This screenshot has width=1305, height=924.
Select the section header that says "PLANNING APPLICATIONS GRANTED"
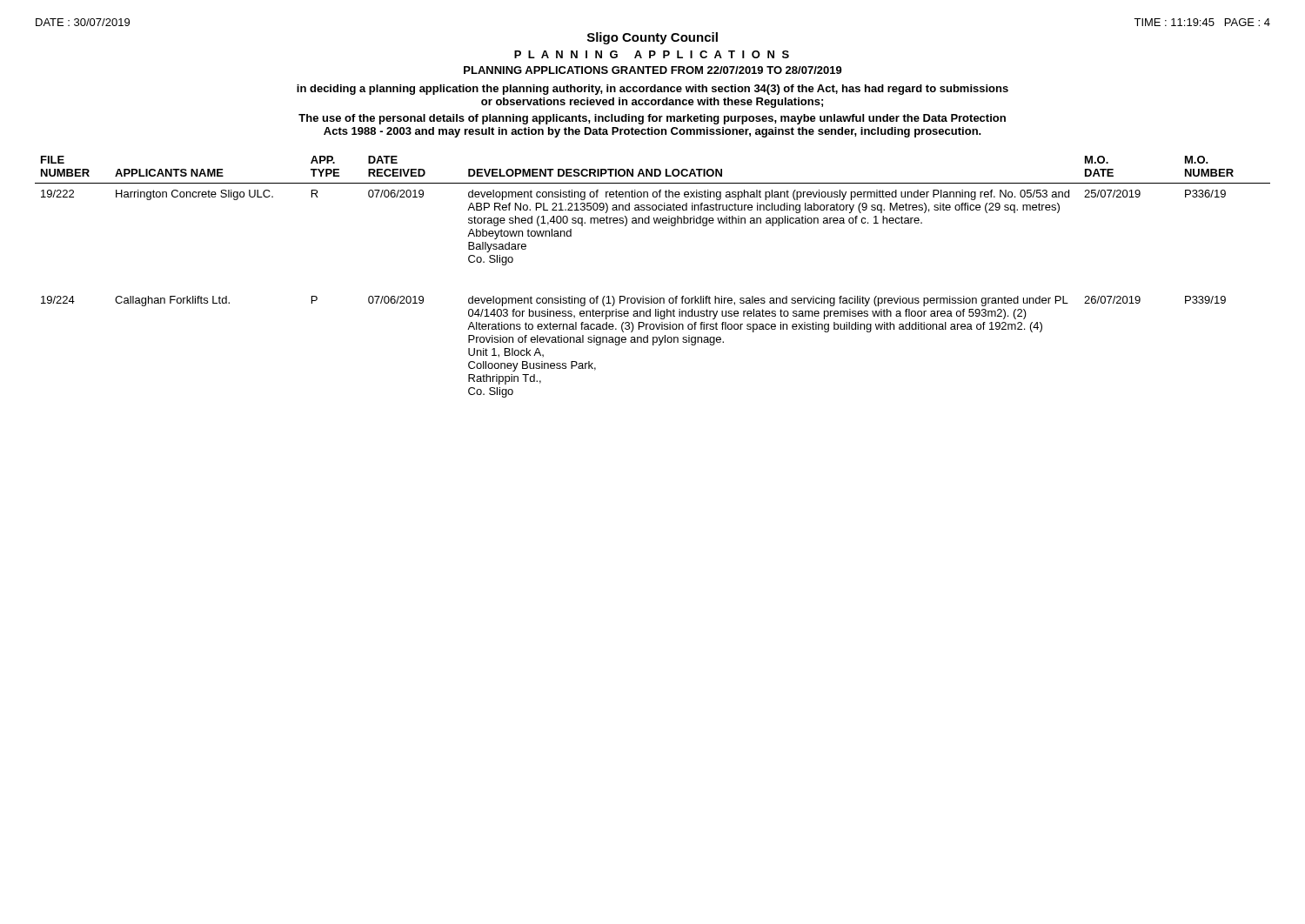pos(652,70)
